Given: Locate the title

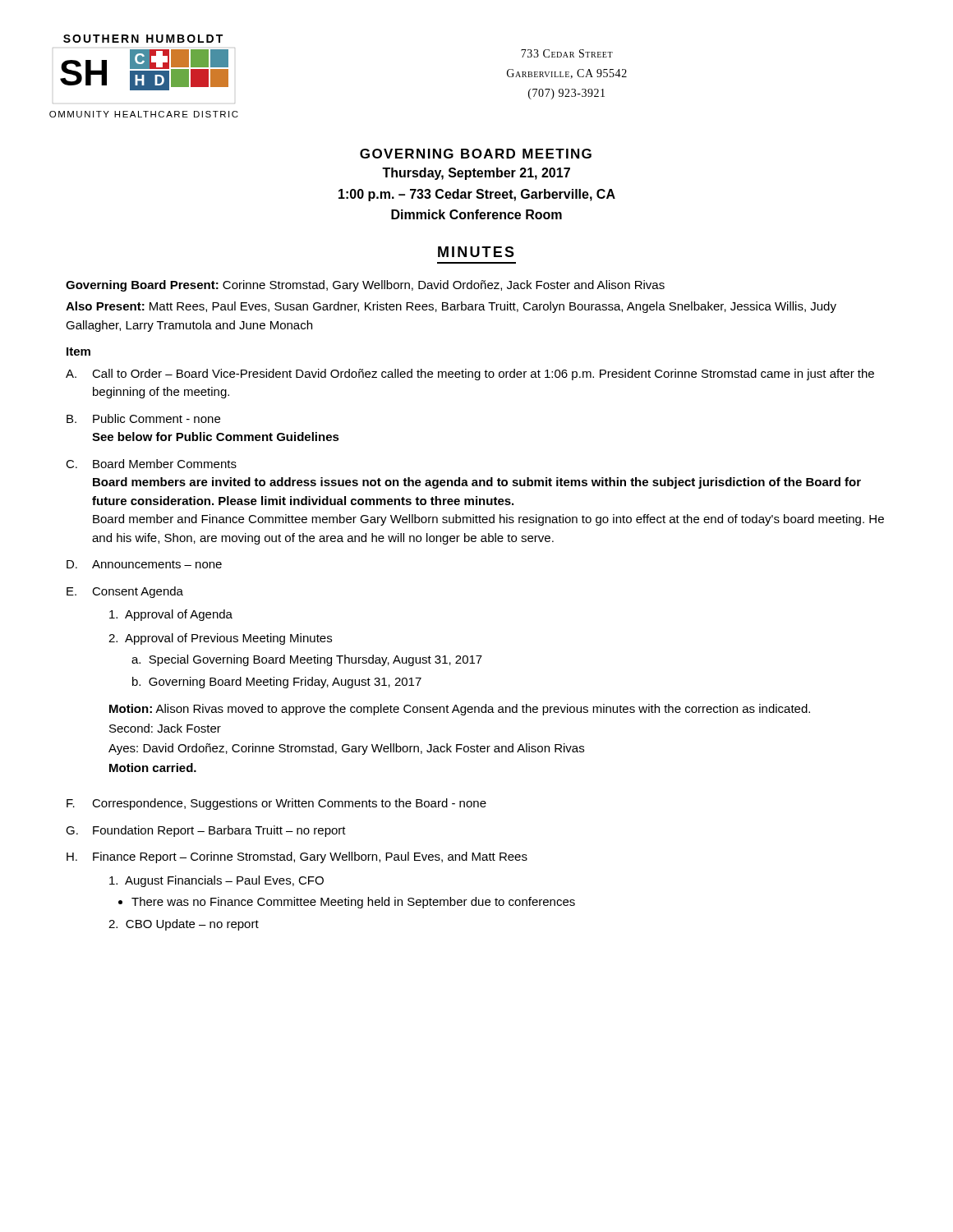Looking at the screenshot, I should pos(476,186).
